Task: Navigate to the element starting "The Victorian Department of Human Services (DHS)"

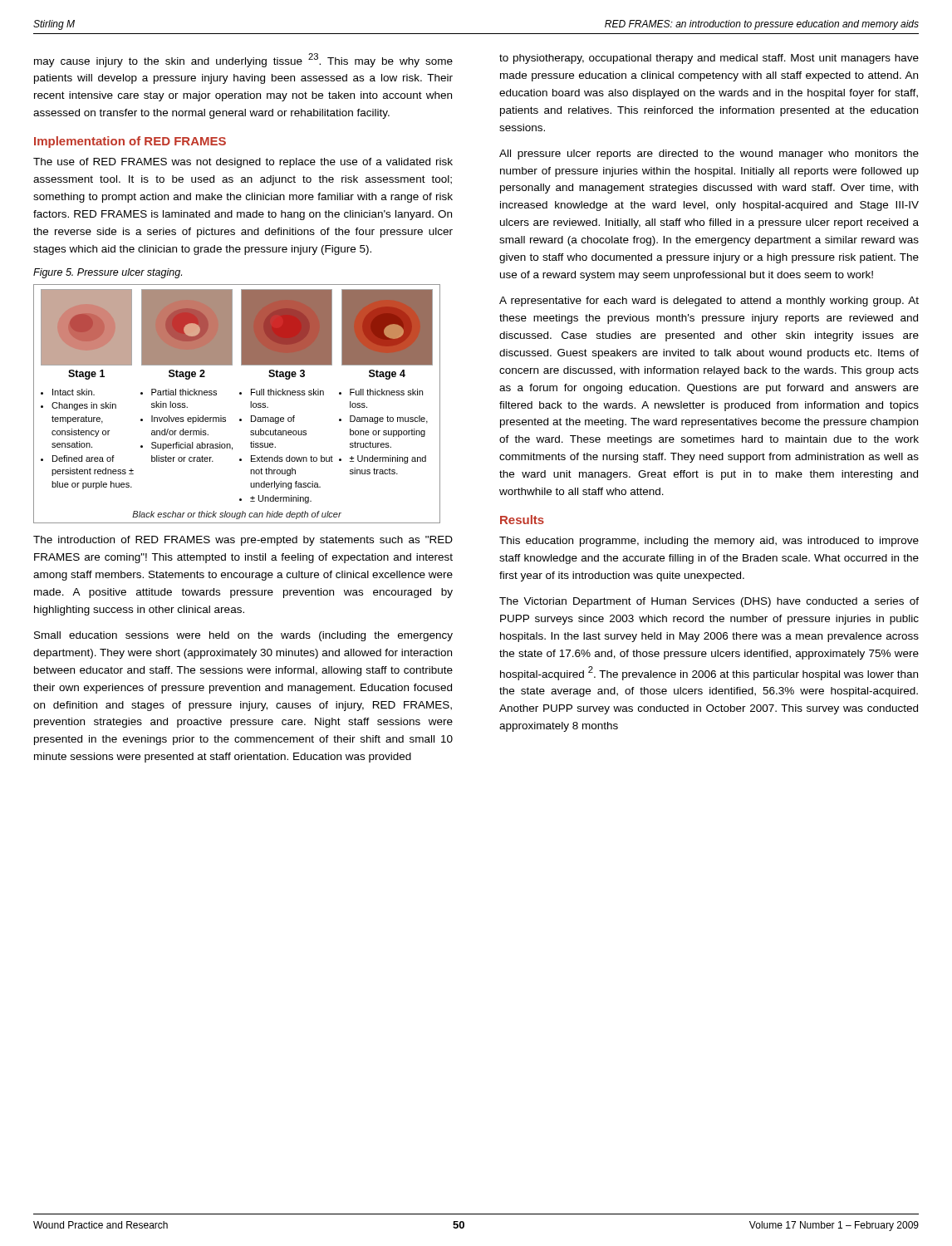Action: point(709,663)
